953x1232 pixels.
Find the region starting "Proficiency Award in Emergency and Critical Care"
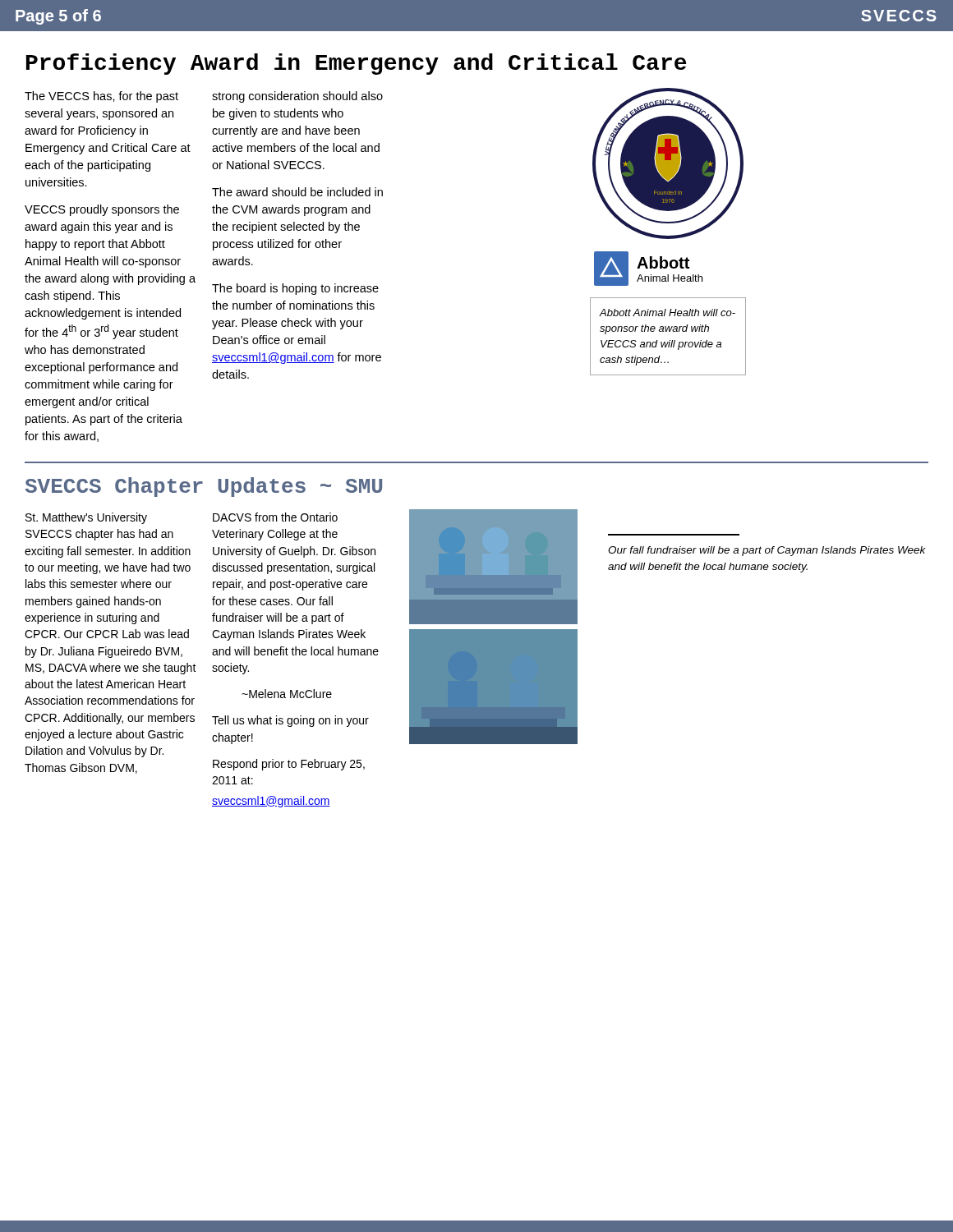[356, 64]
